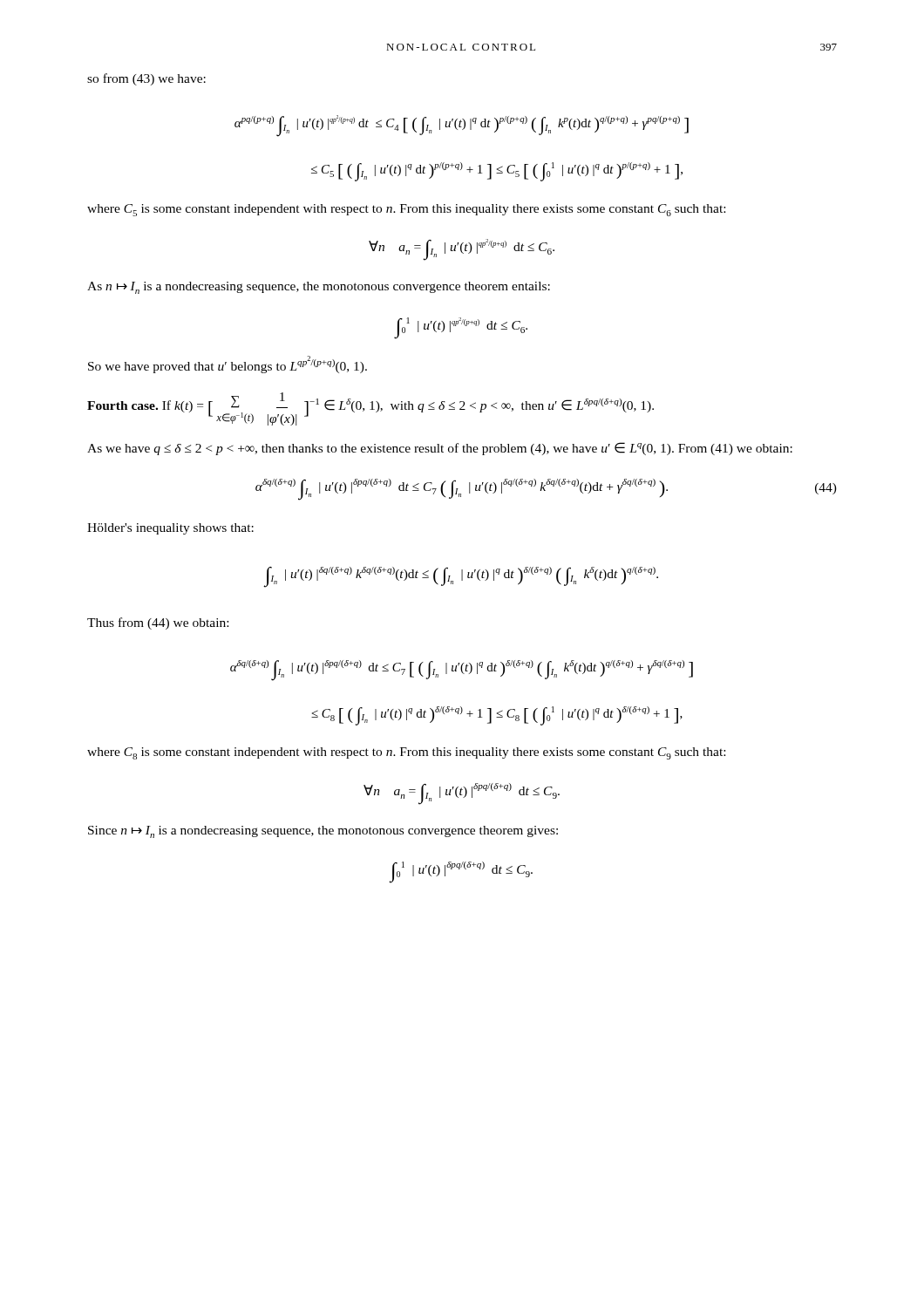
Task: Find the formula on this page that starts "∀n an = ∫In | u′(t) |qp2/(p+q)"
Action: tap(462, 248)
